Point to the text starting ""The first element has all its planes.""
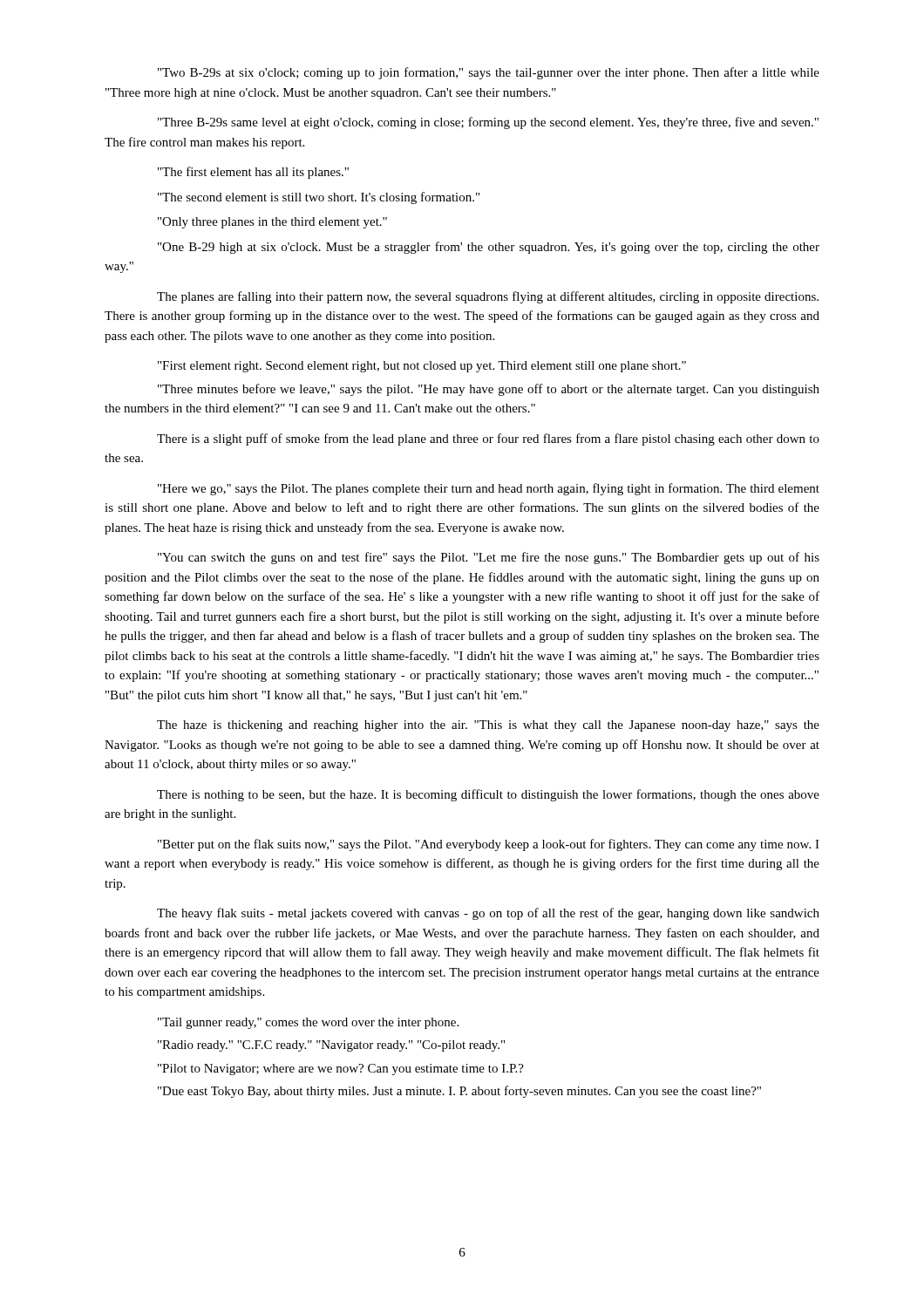The width and height of the screenshot is (924, 1308). pyautogui.click(x=253, y=172)
